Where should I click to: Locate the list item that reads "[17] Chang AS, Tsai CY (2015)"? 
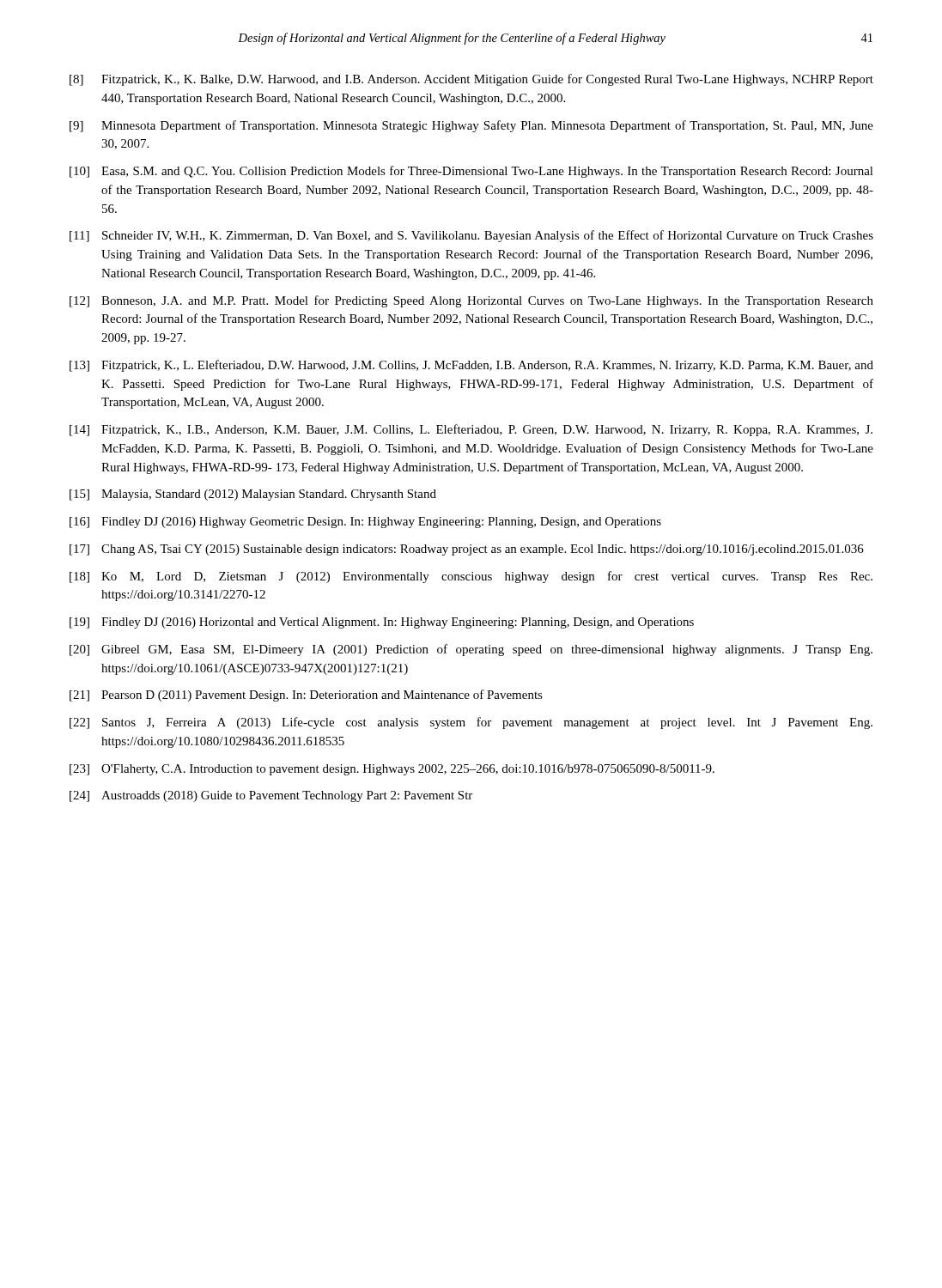471,549
